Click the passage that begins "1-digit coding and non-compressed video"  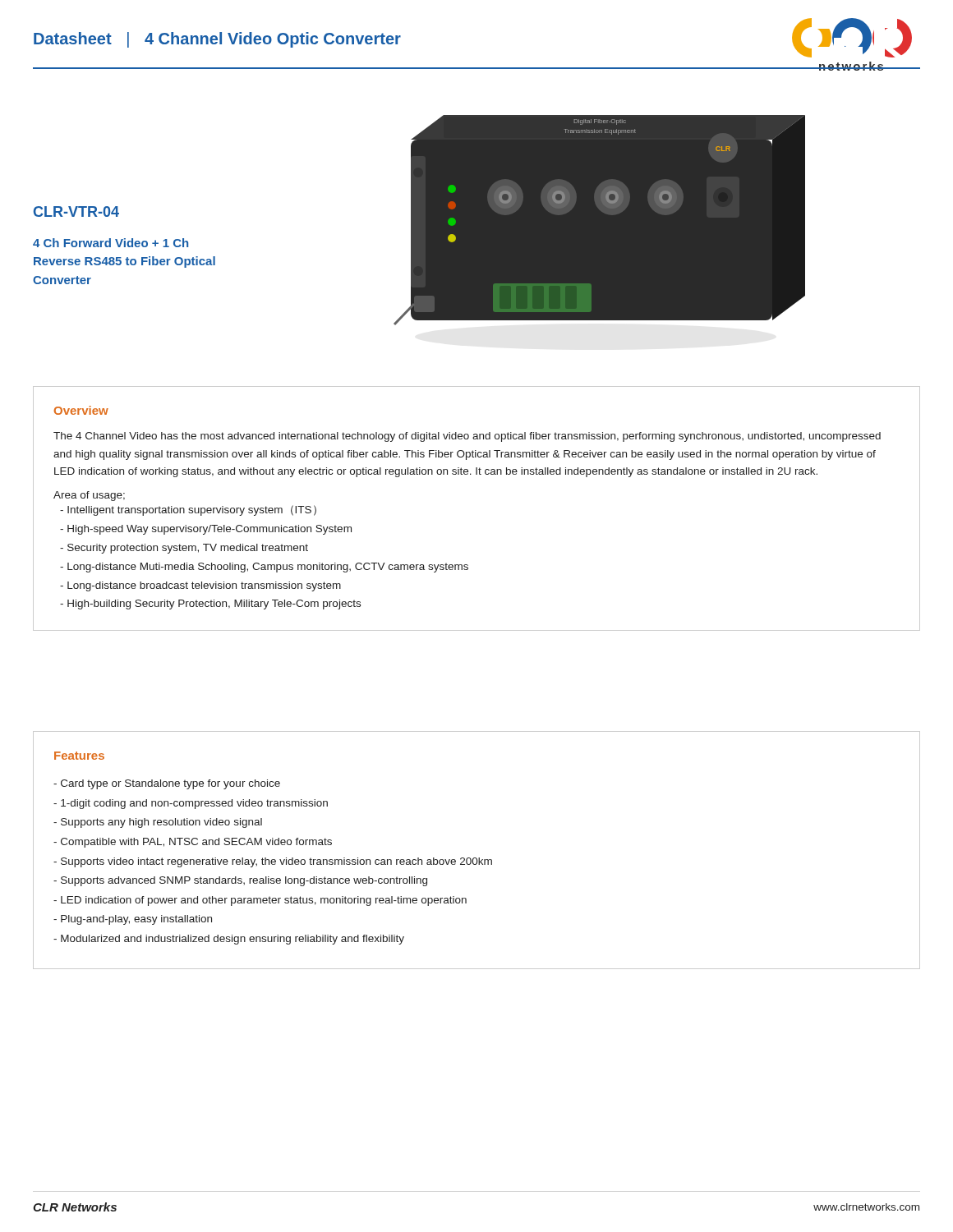pyautogui.click(x=191, y=803)
